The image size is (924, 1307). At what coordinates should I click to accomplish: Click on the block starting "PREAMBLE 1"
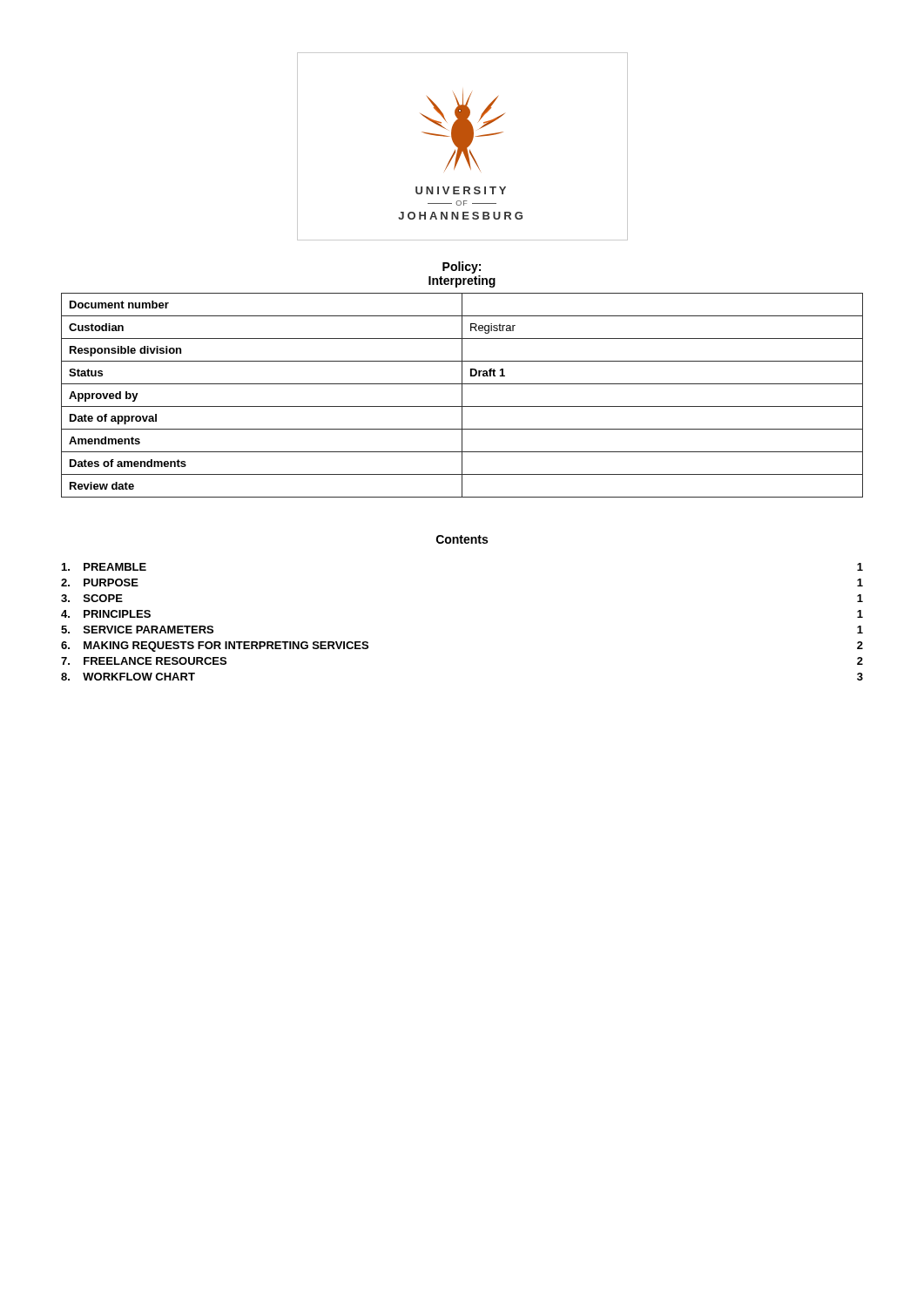[x=119, y=567]
